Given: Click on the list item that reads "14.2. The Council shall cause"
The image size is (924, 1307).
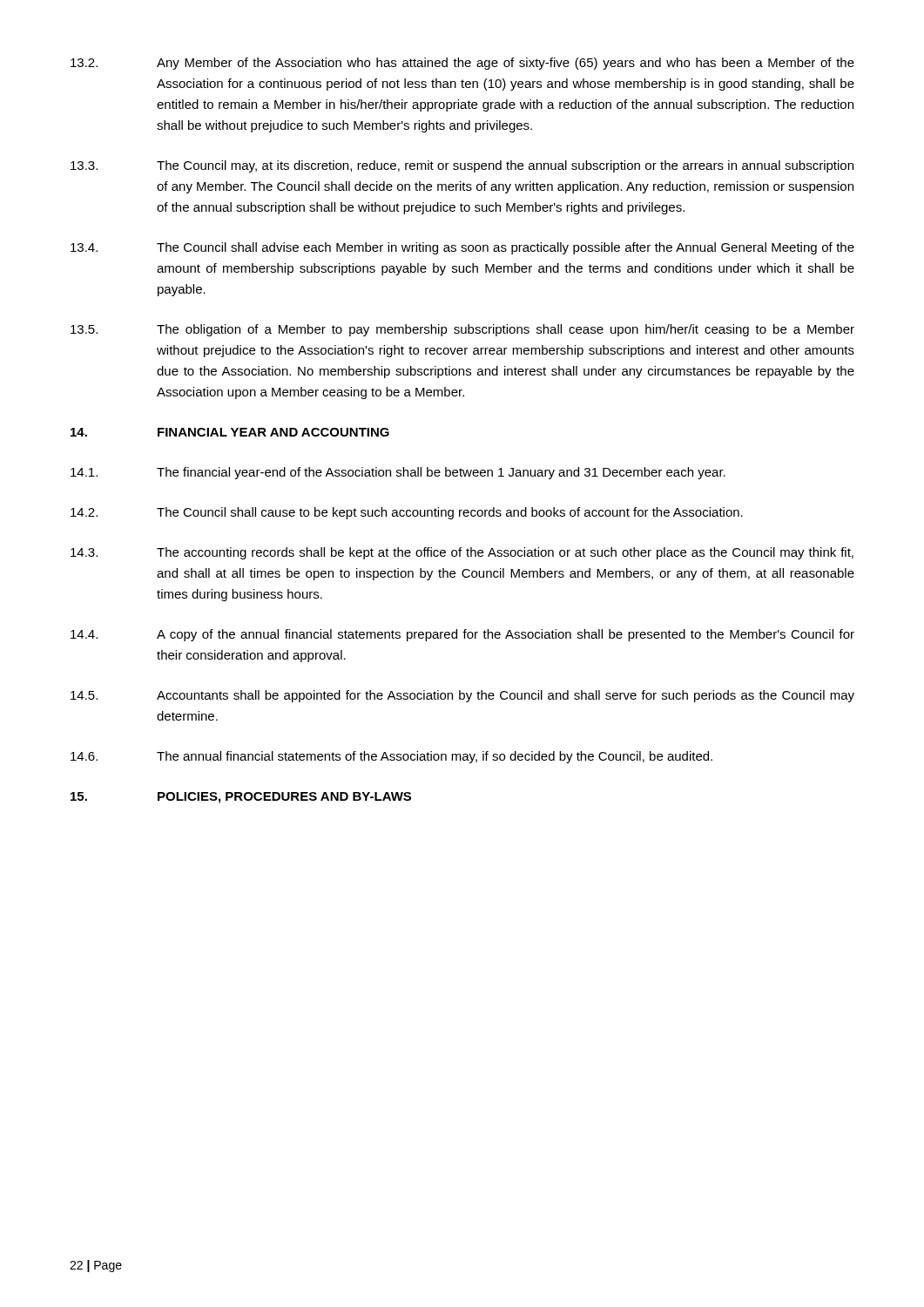Looking at the screenshot, I should pyautogui.click(x=462, y=512).
